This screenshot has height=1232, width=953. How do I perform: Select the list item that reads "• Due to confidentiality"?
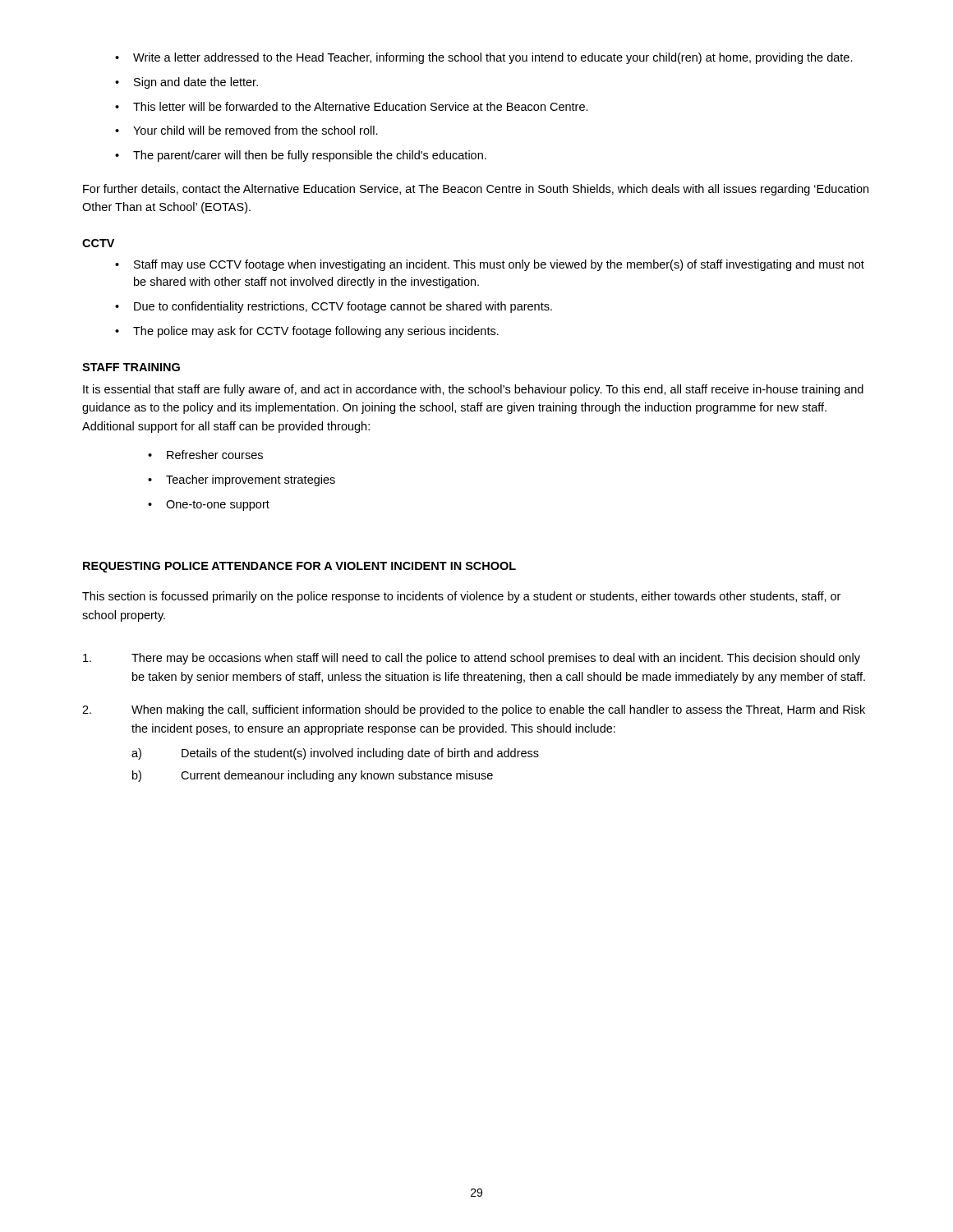493,307
